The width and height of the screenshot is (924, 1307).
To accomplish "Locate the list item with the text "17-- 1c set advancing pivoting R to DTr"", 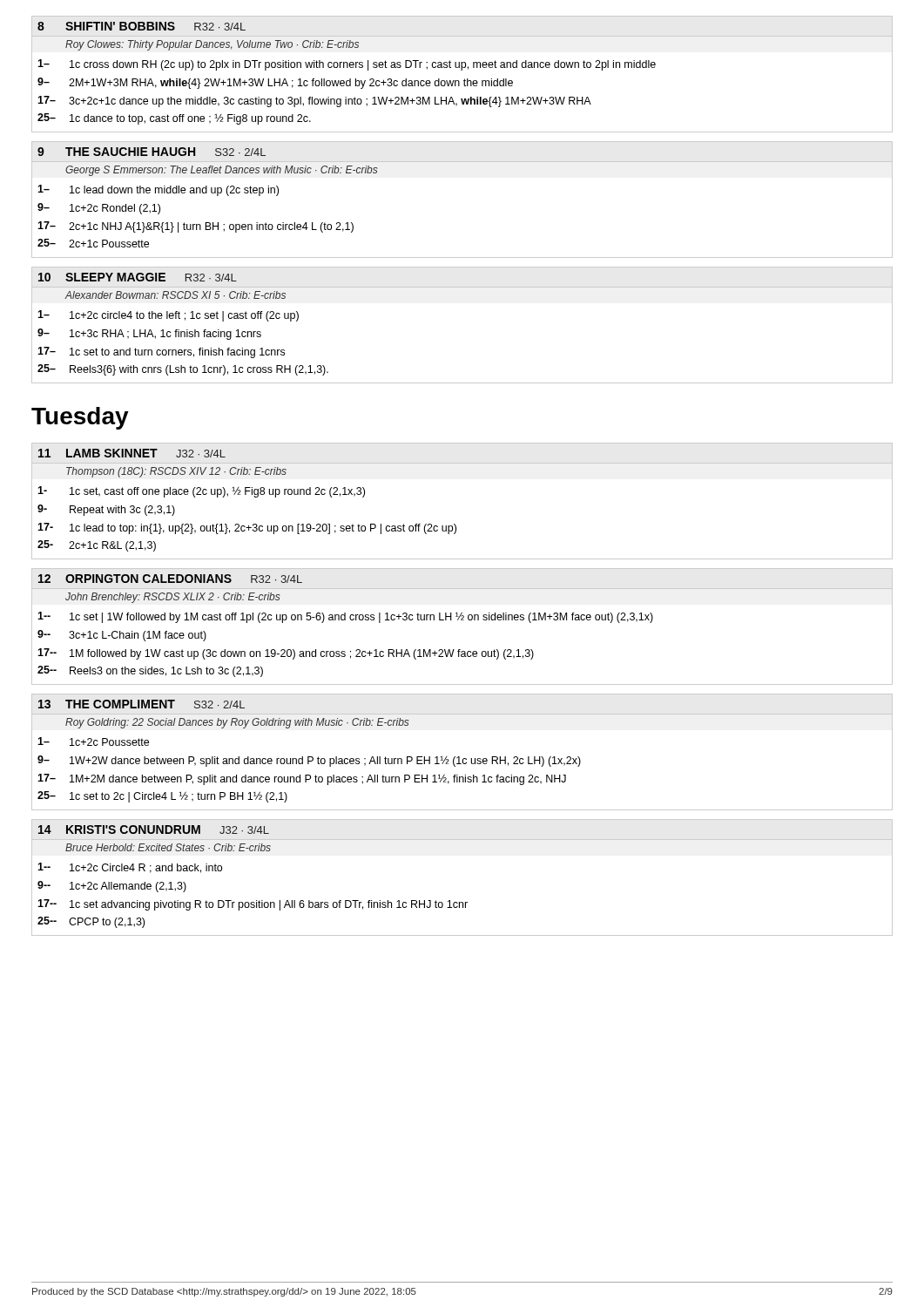I will pyautogui.click(x=253, y=904).
